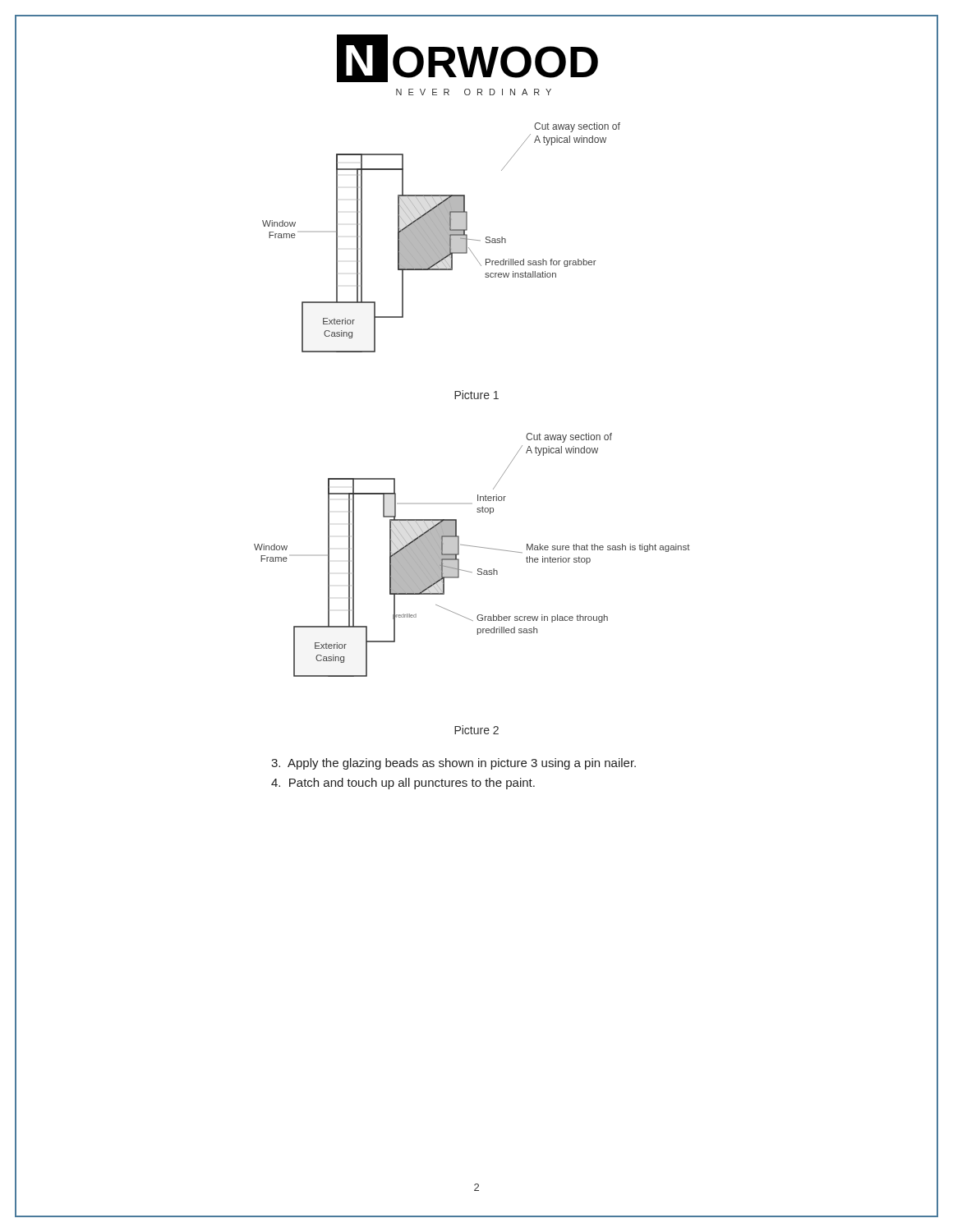Image resolution: width=953 pixels, height=1232 pixels.
Task: Find the logo
Action: click(x=476, y=66)
